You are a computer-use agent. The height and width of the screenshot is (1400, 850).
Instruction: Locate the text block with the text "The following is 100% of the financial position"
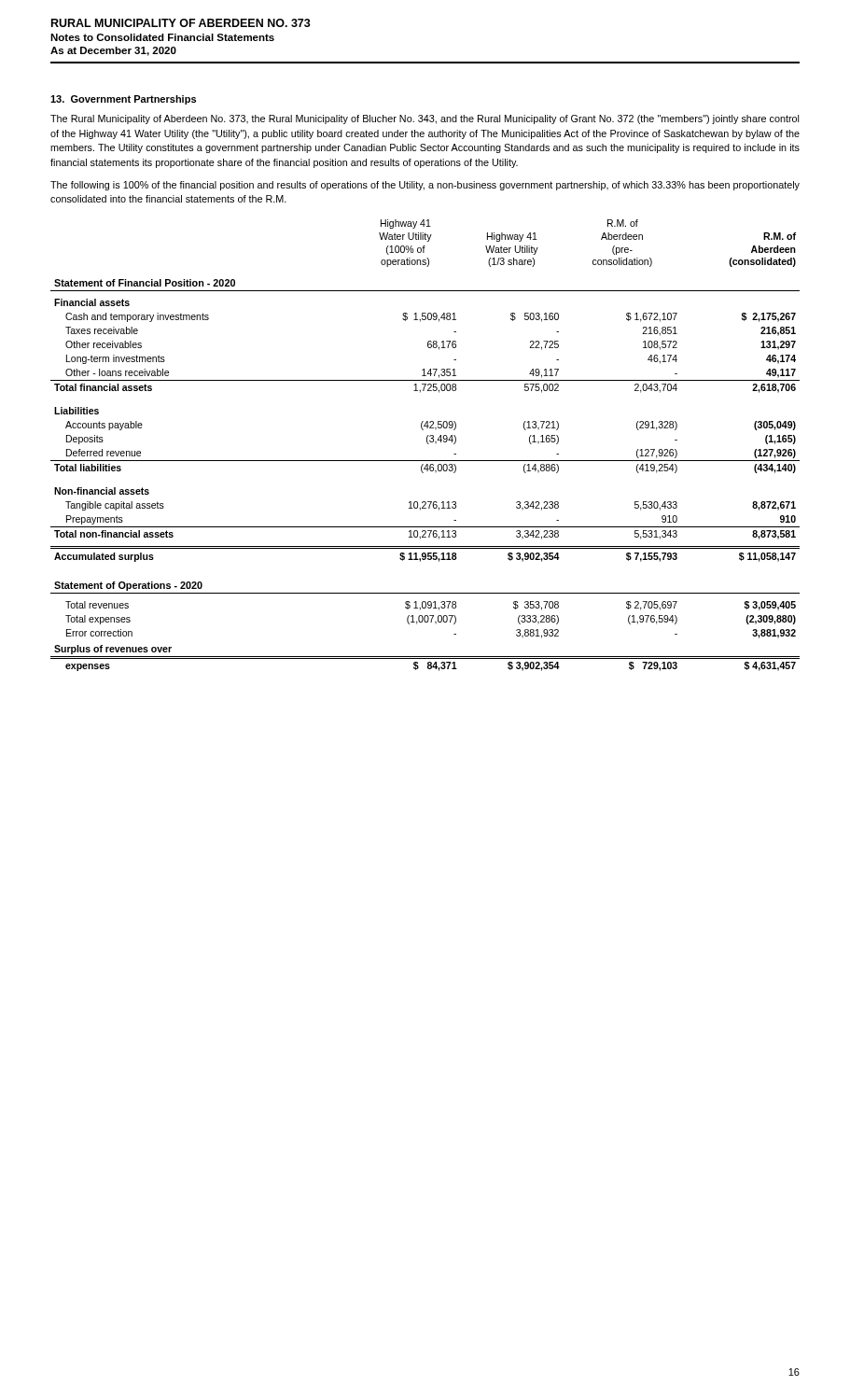425,192
